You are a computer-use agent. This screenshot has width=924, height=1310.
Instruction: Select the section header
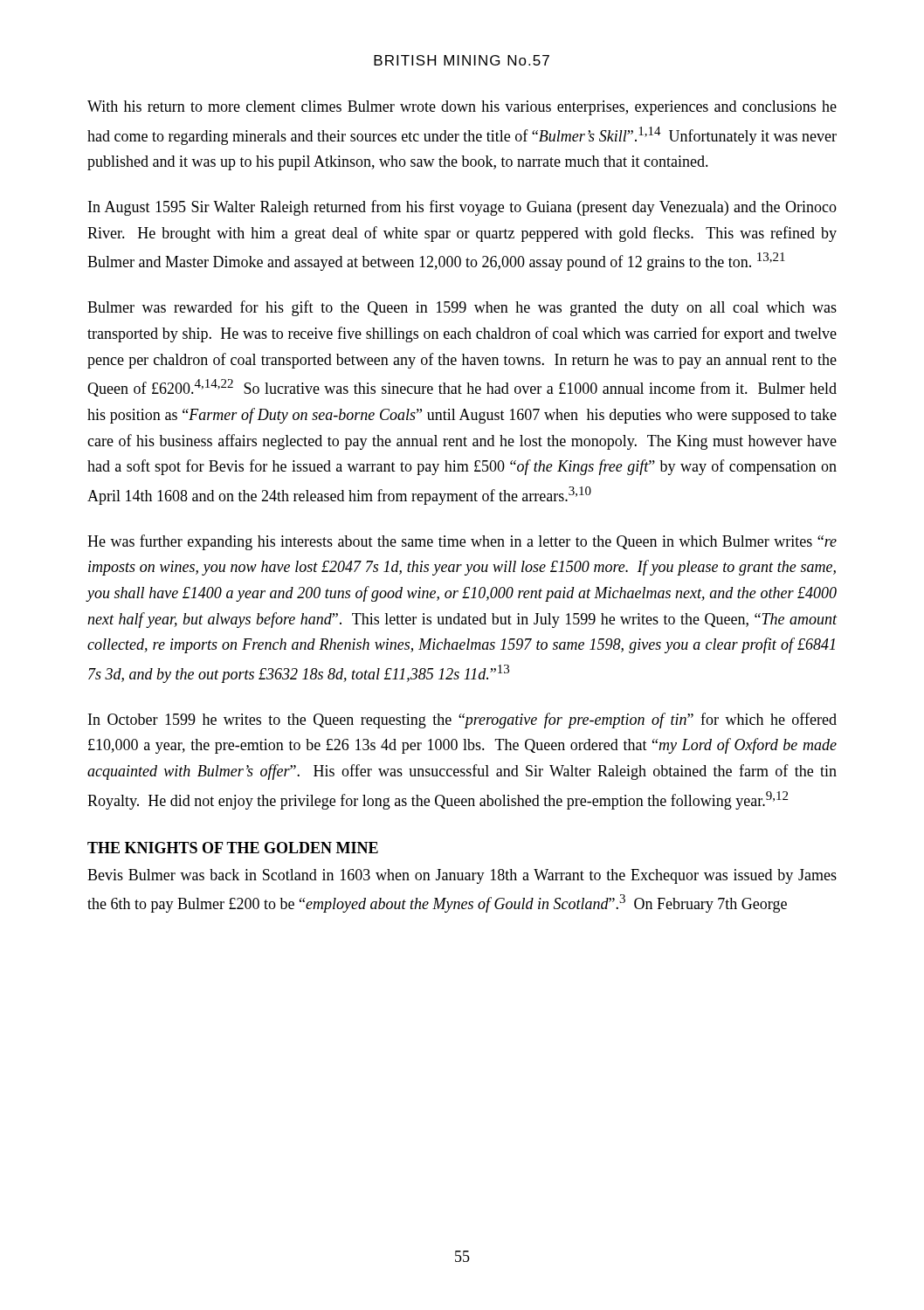pos(233,848)
